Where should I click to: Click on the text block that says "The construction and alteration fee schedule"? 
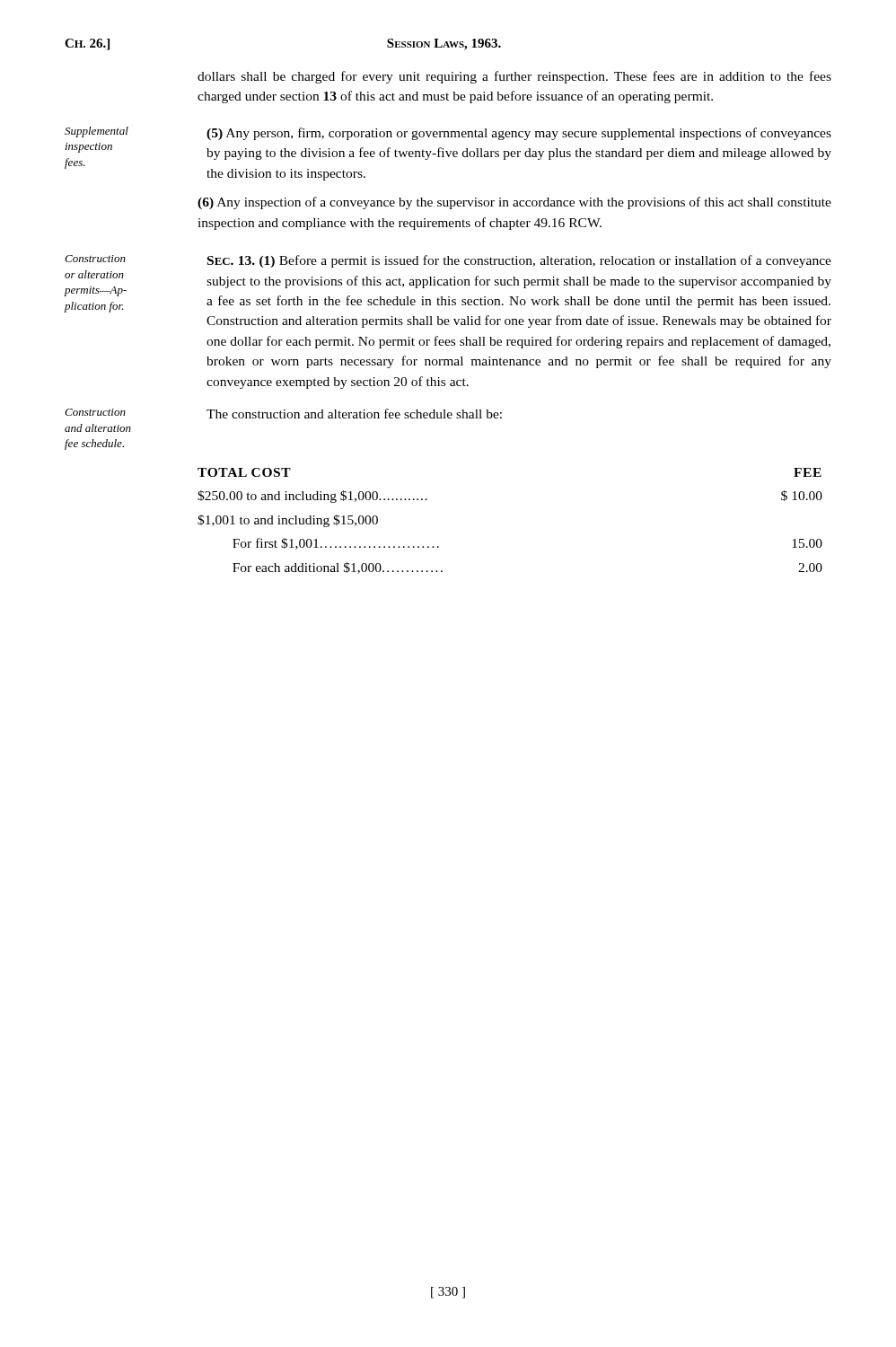[355, 414]
